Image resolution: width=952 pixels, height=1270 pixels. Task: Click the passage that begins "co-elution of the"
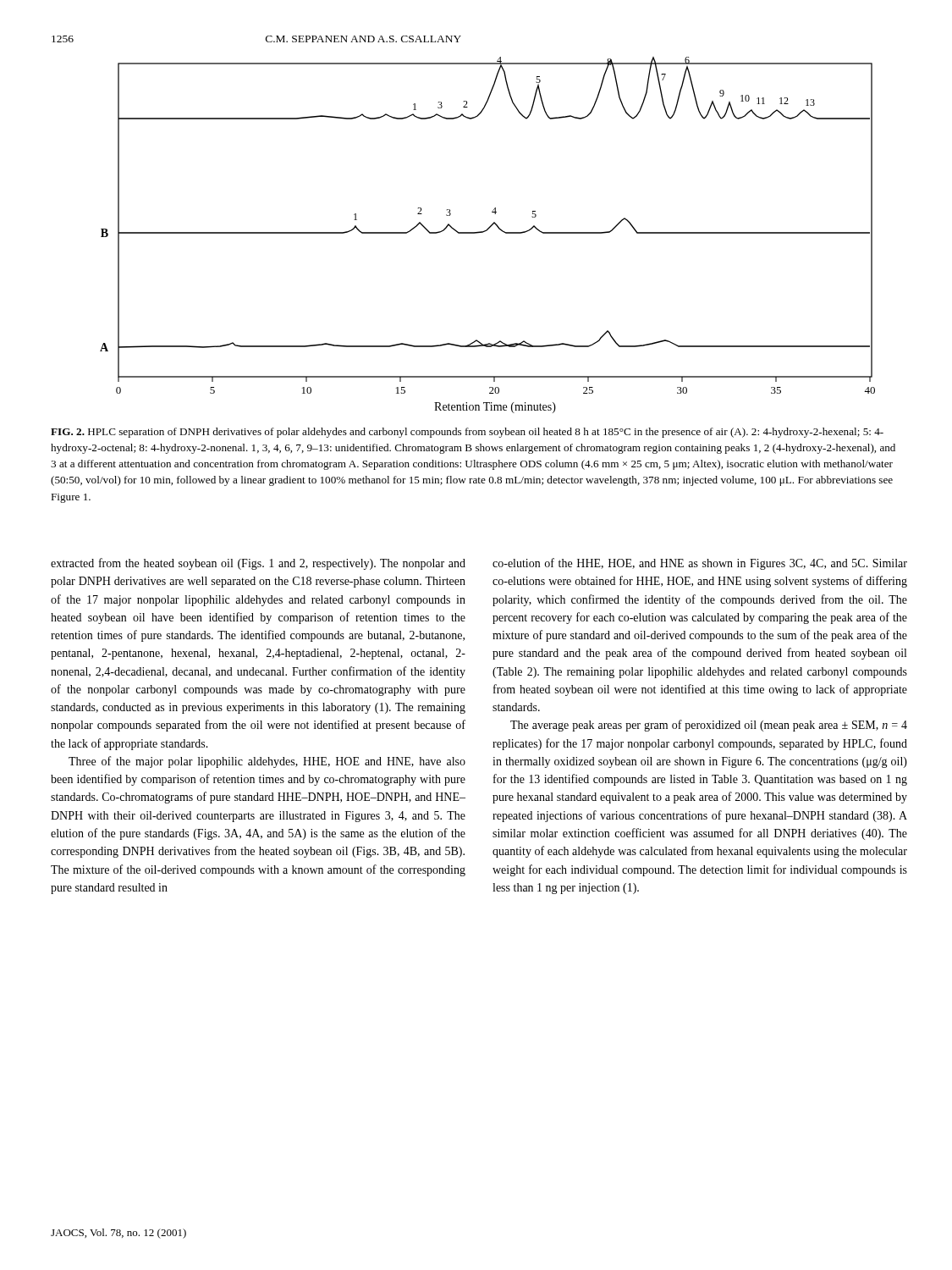click(x=700, y=636)
